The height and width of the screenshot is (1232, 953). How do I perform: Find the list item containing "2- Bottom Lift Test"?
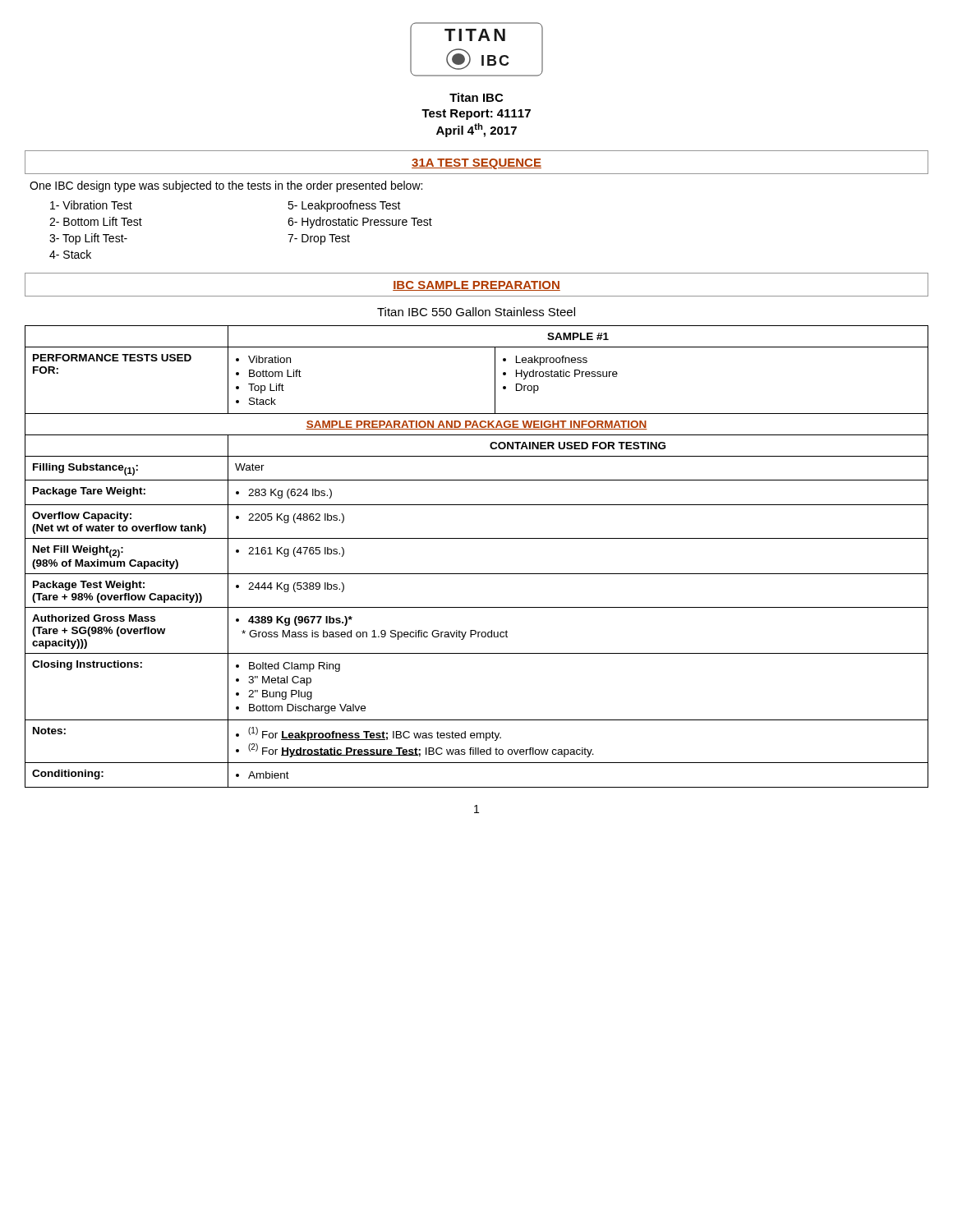96,222
